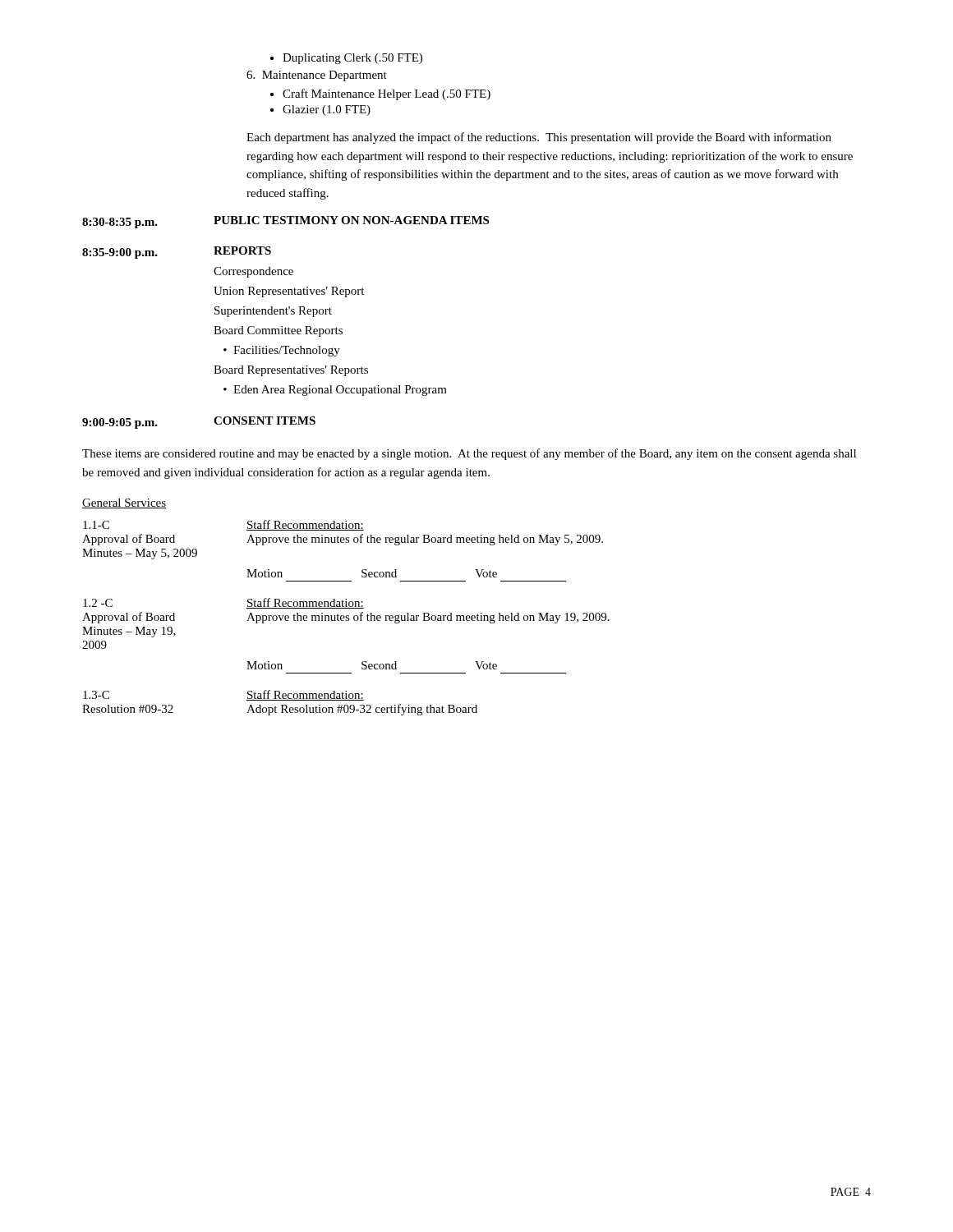Select the element starting "CONSENT ITEMS"
The image size is (953, 1232).
pyautogui.click(x=265, y=421)
